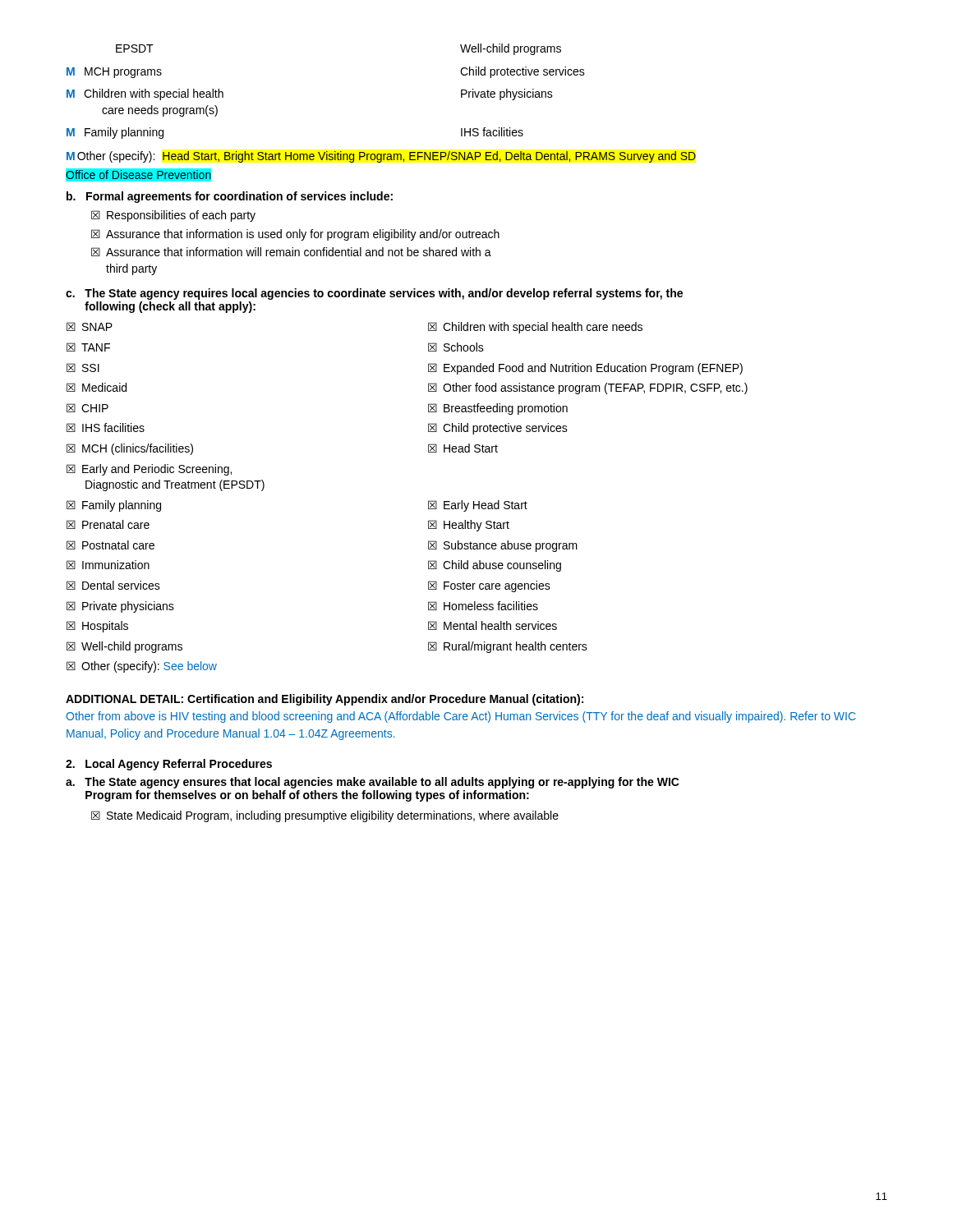The width and height of the screenshot is (953, 1232).
Task: Select the section header that reads "c. The State agency requires local agencies to"
Action: 374,300
